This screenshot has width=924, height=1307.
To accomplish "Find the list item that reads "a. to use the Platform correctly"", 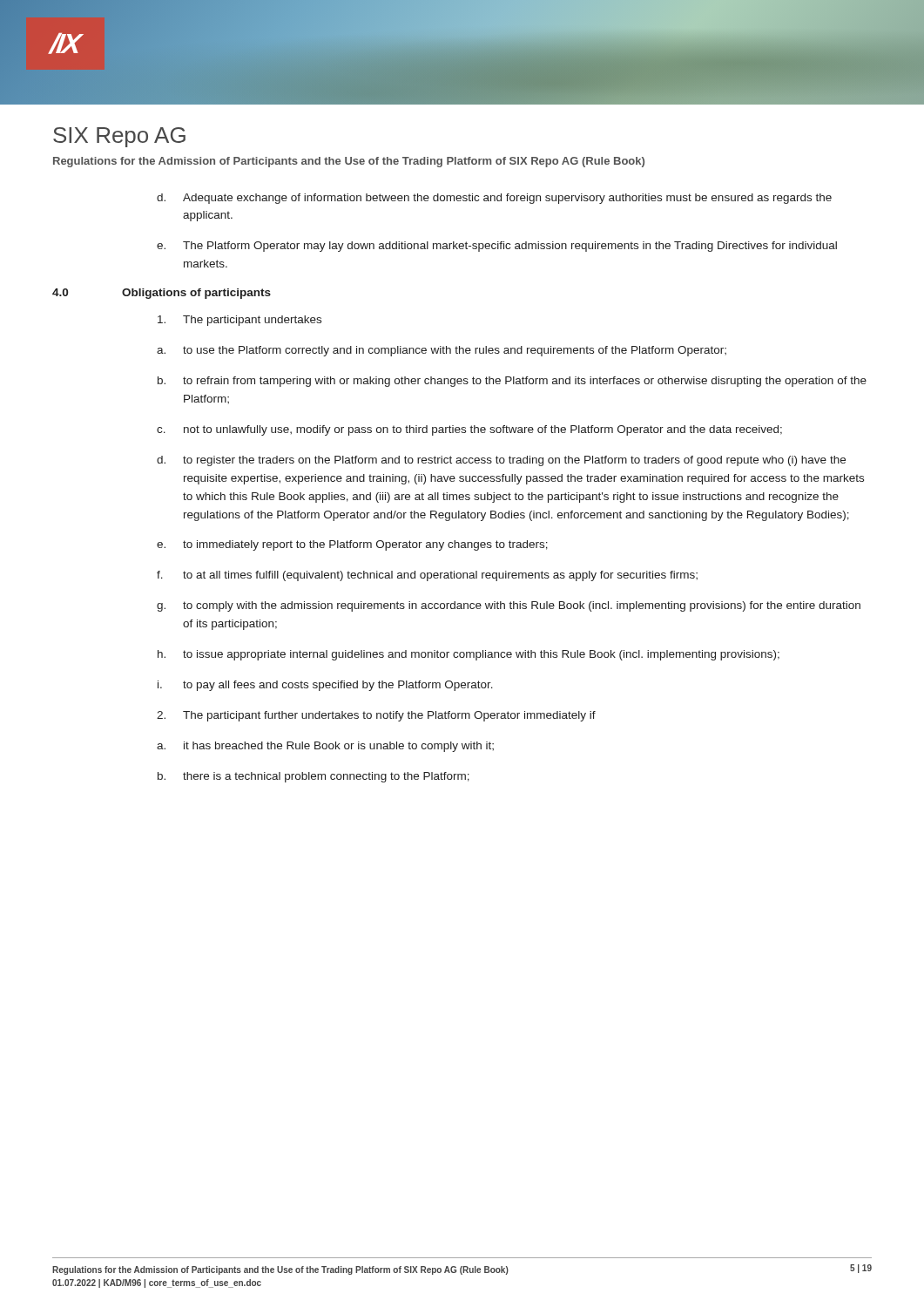I will point(514,351).
